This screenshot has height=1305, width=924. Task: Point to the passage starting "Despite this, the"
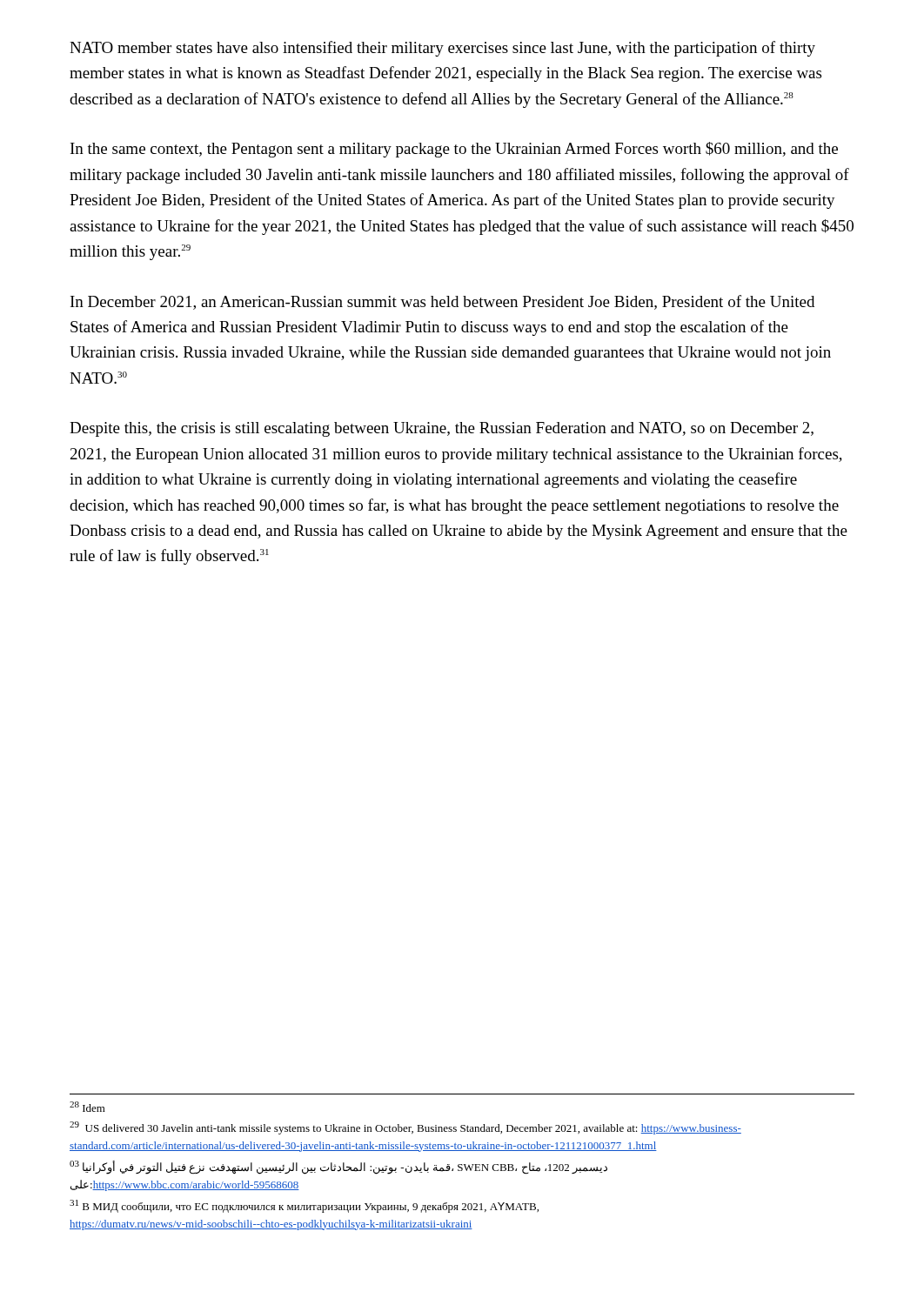[458, 492]
